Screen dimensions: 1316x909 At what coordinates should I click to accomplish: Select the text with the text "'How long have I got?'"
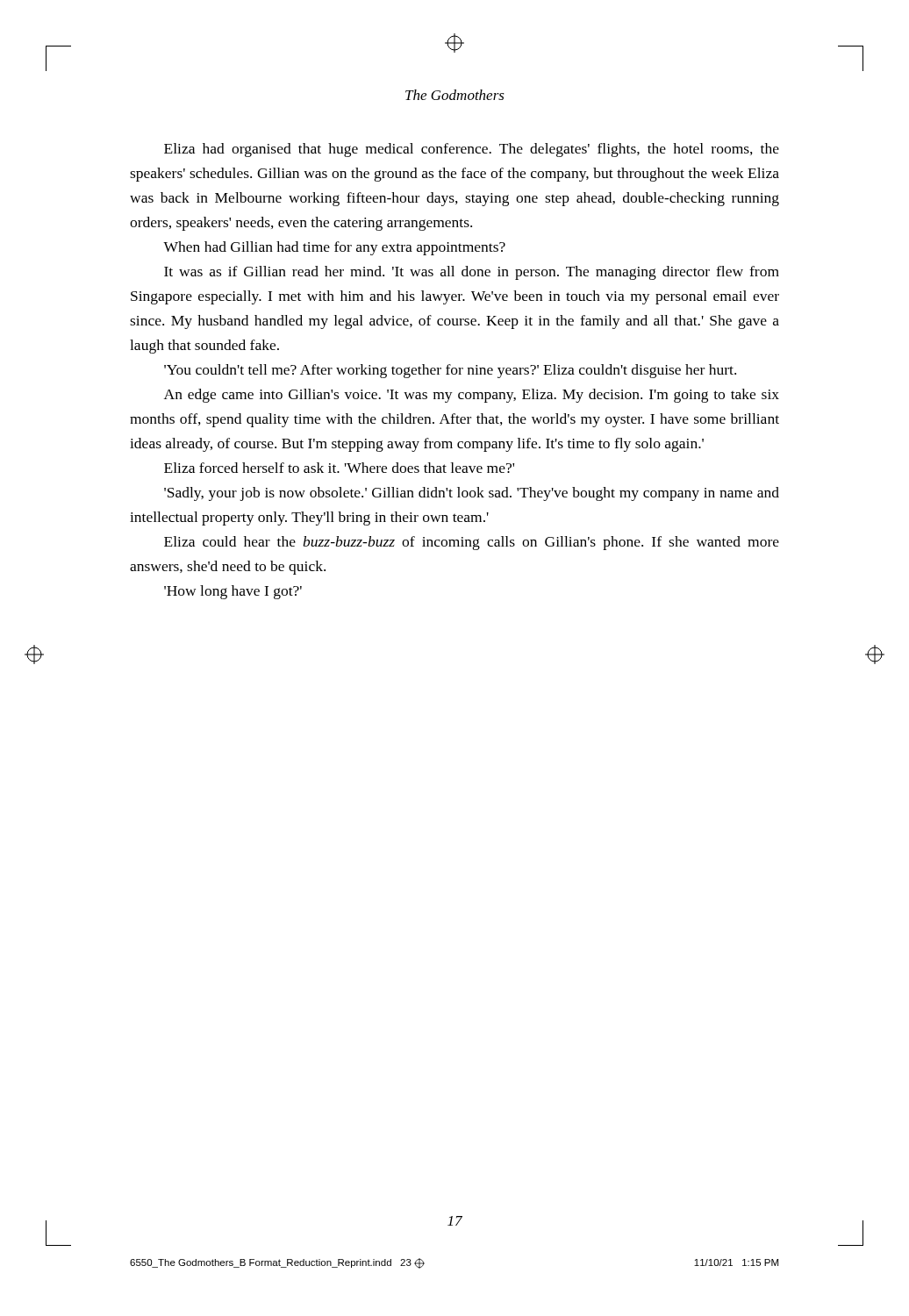pyautogui.click(x=233, y=592)
